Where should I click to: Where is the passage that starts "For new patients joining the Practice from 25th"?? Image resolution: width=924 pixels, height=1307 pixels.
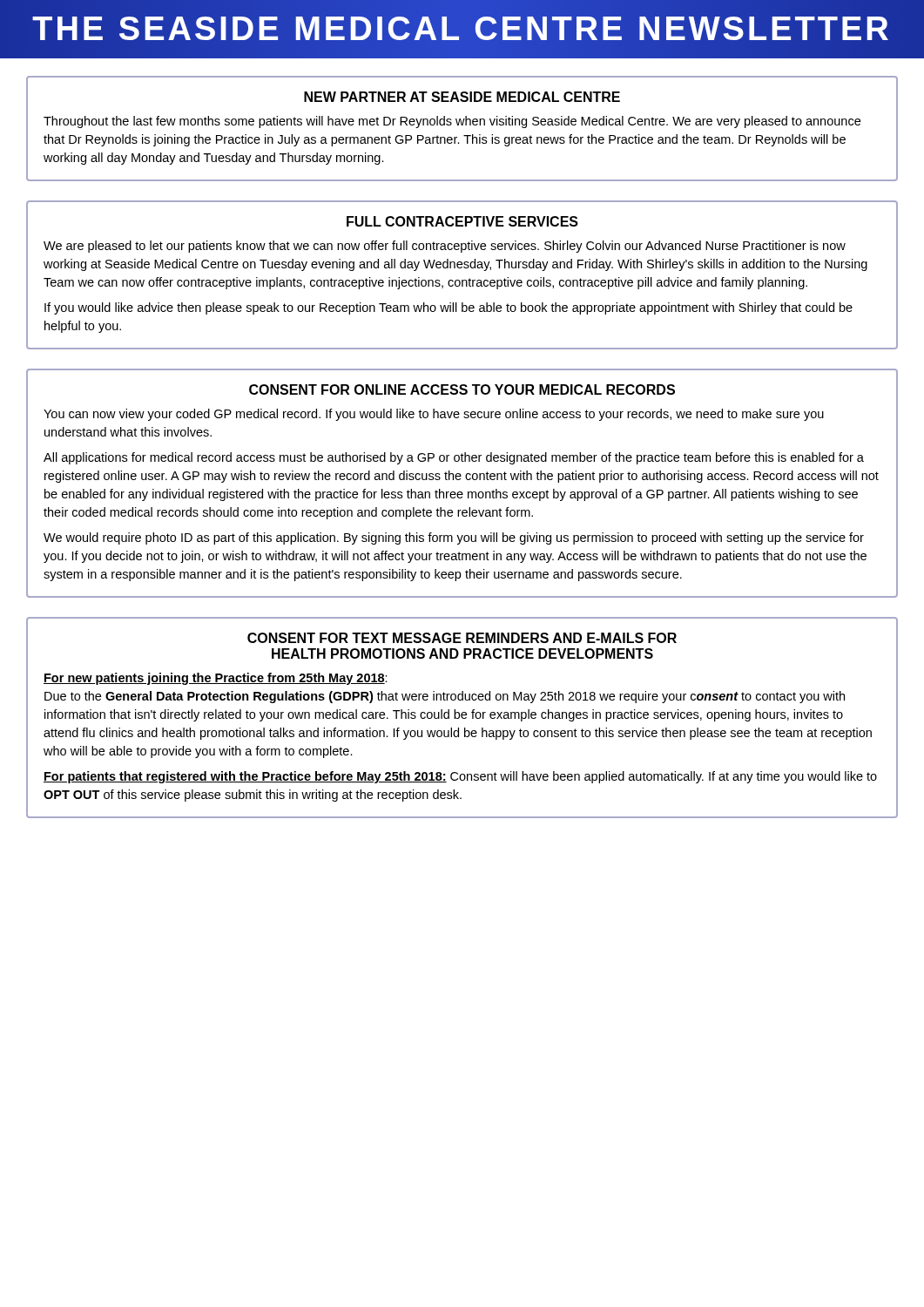pos(458,715)
